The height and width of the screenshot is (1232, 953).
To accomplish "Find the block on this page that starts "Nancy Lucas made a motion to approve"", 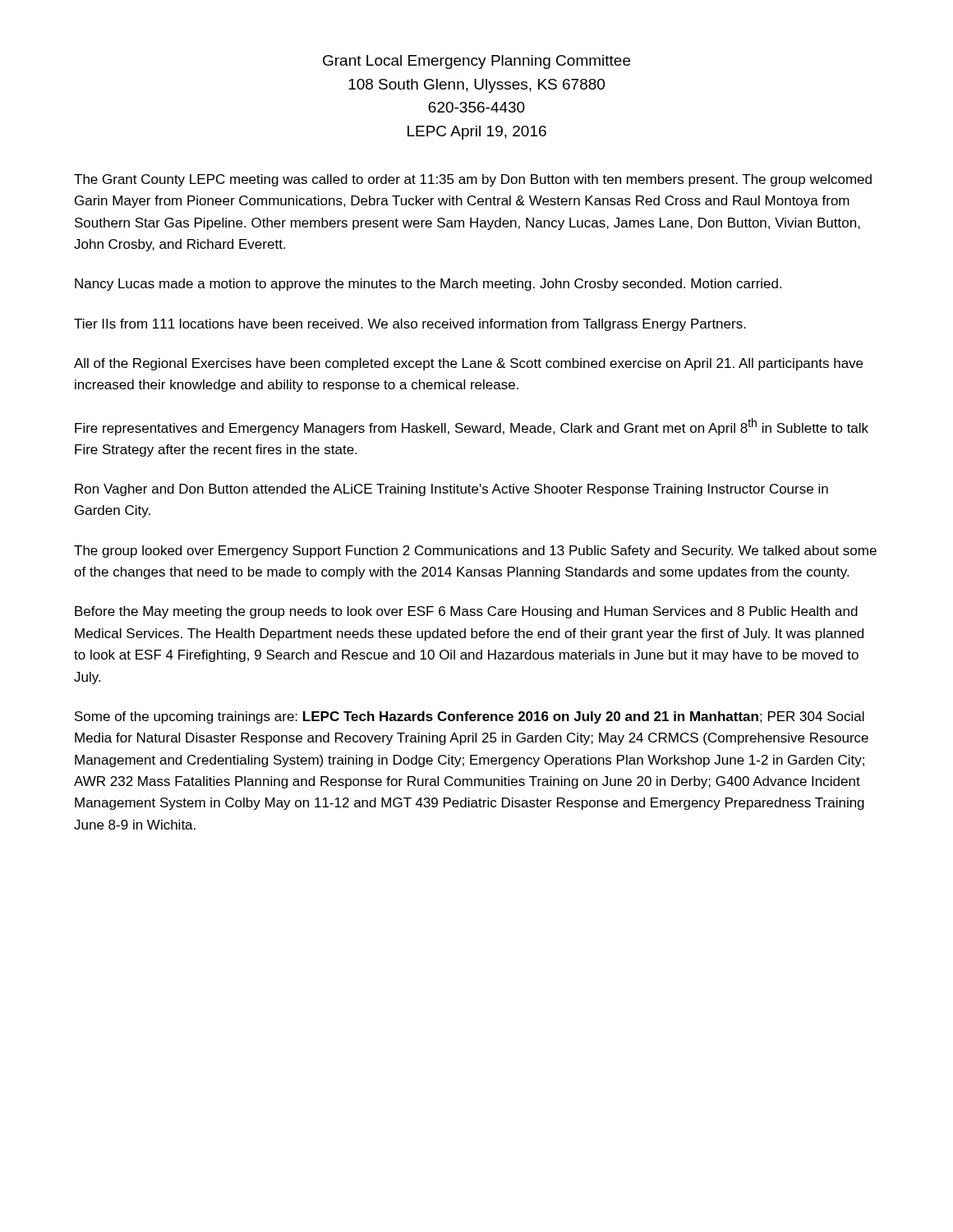I will (x=428, y=284).
